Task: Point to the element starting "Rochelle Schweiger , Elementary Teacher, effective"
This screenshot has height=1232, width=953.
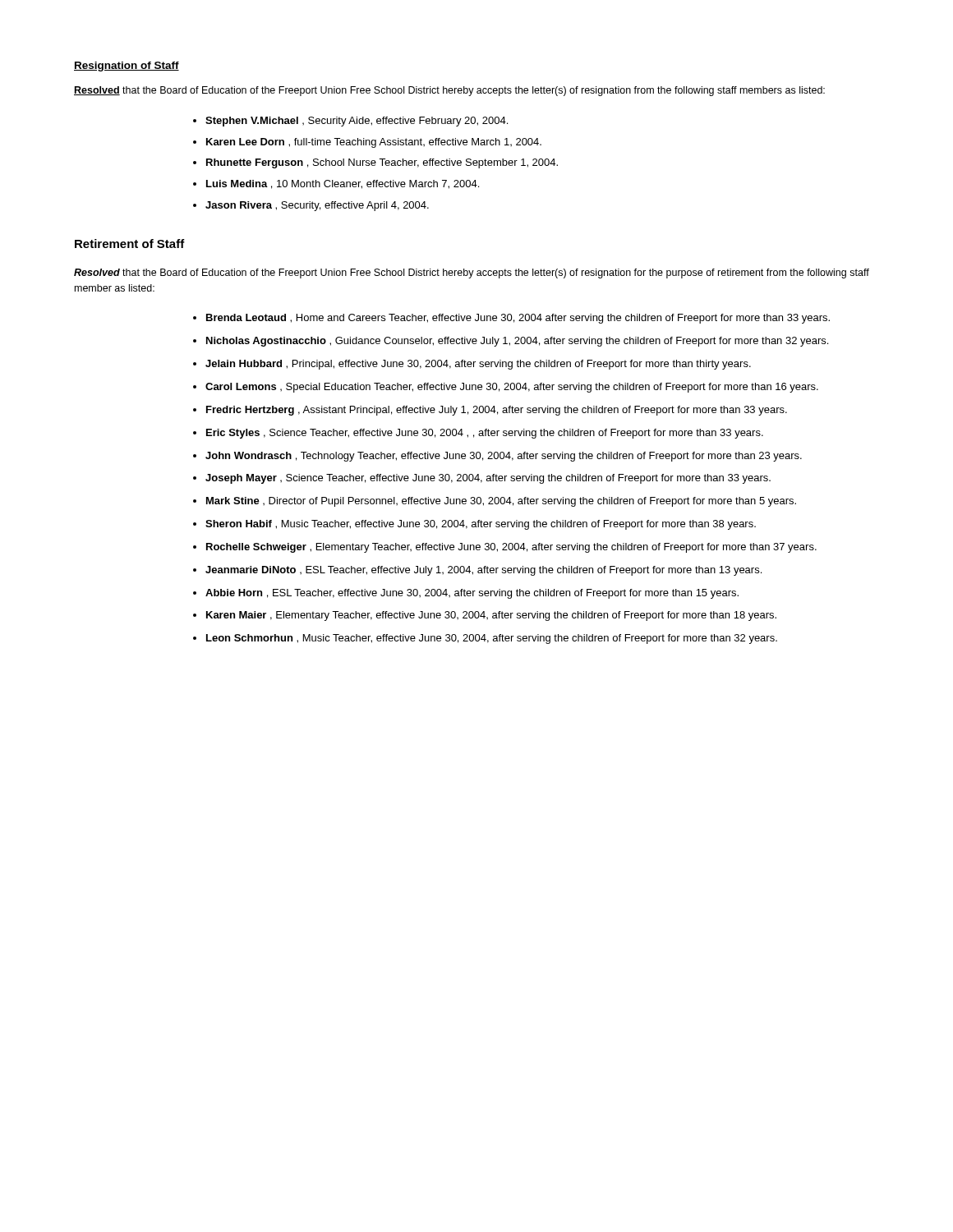Action: point(511,547)
